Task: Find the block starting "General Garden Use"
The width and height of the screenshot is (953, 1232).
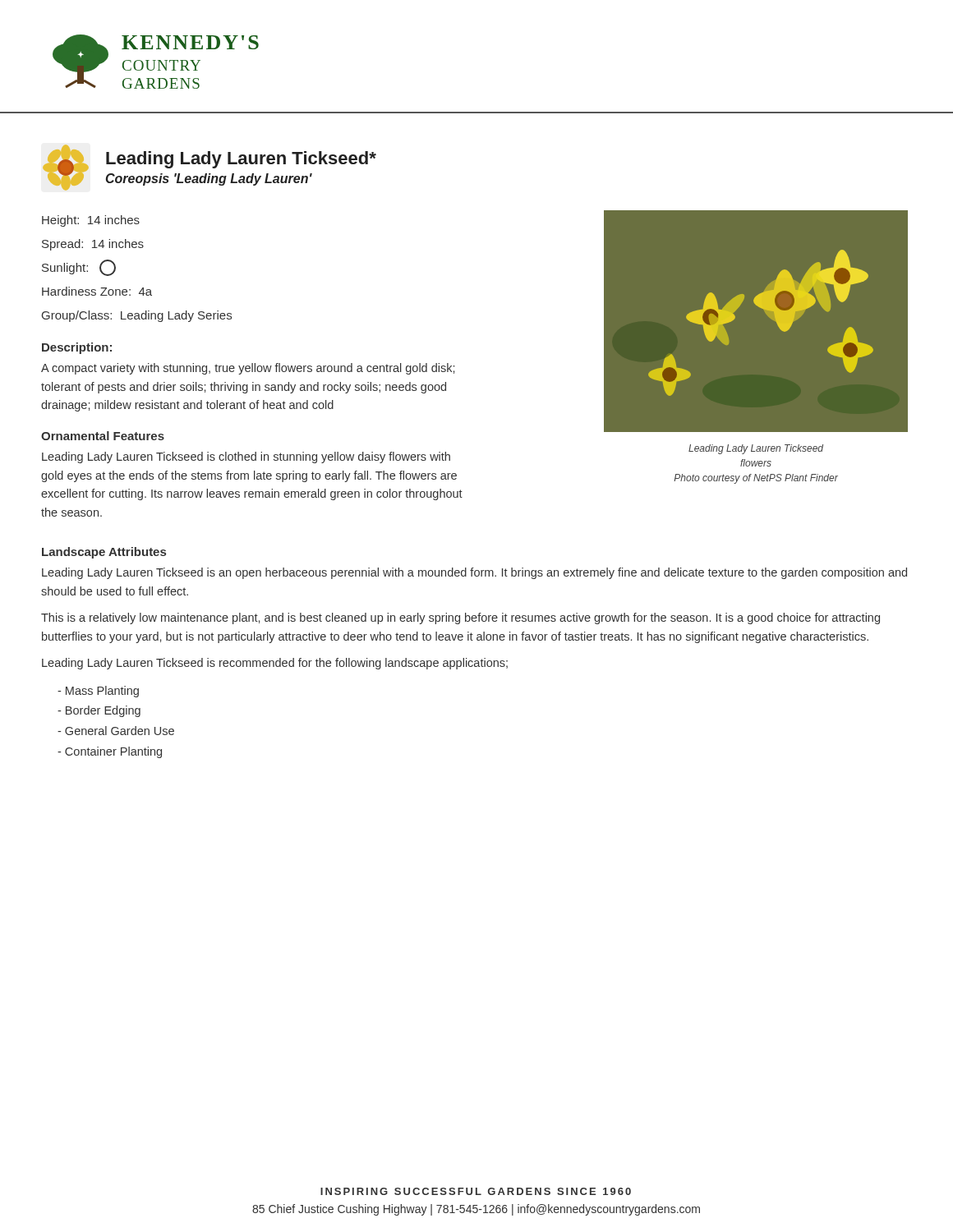Action: [116, 731]
